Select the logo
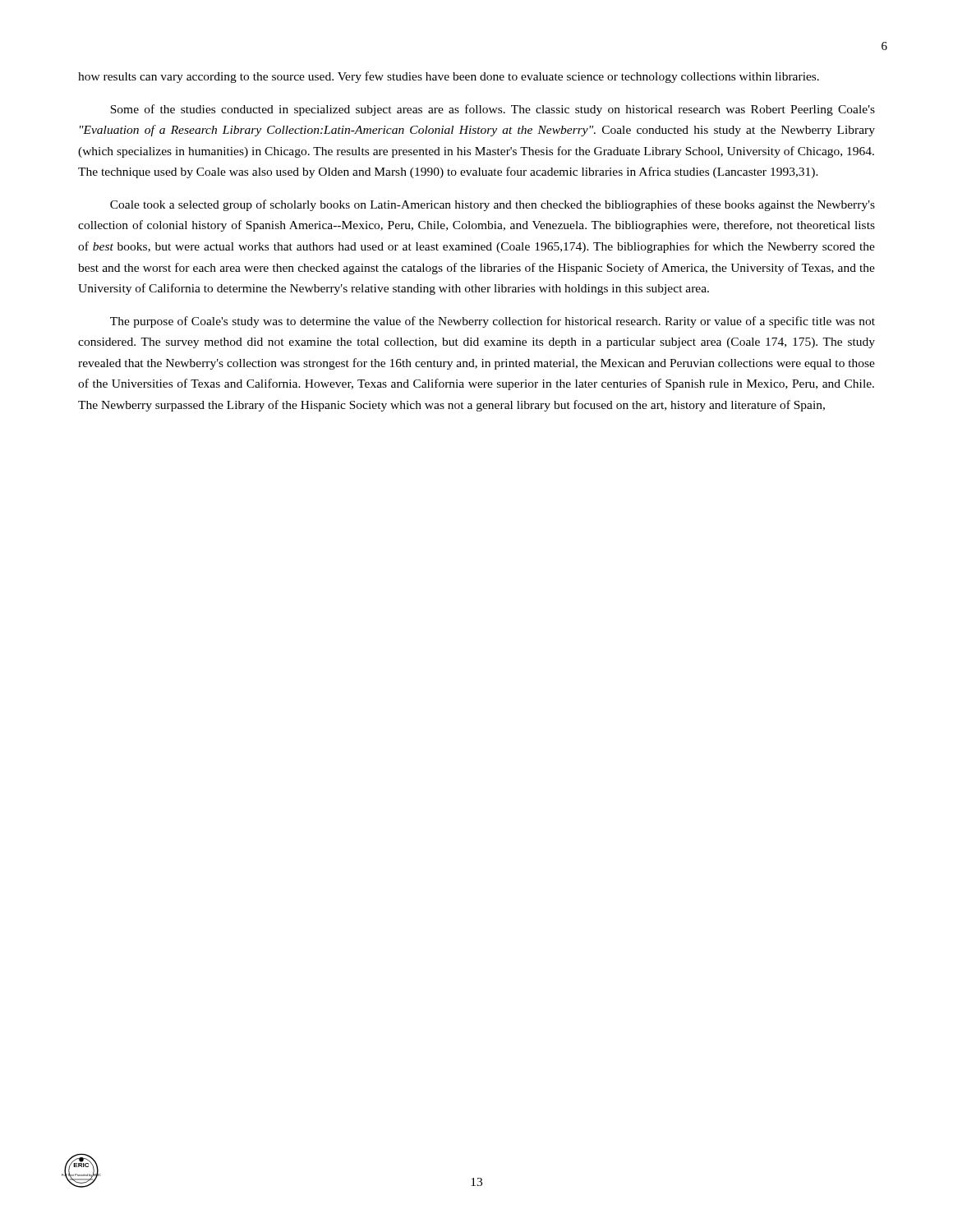 [84, 1174]
